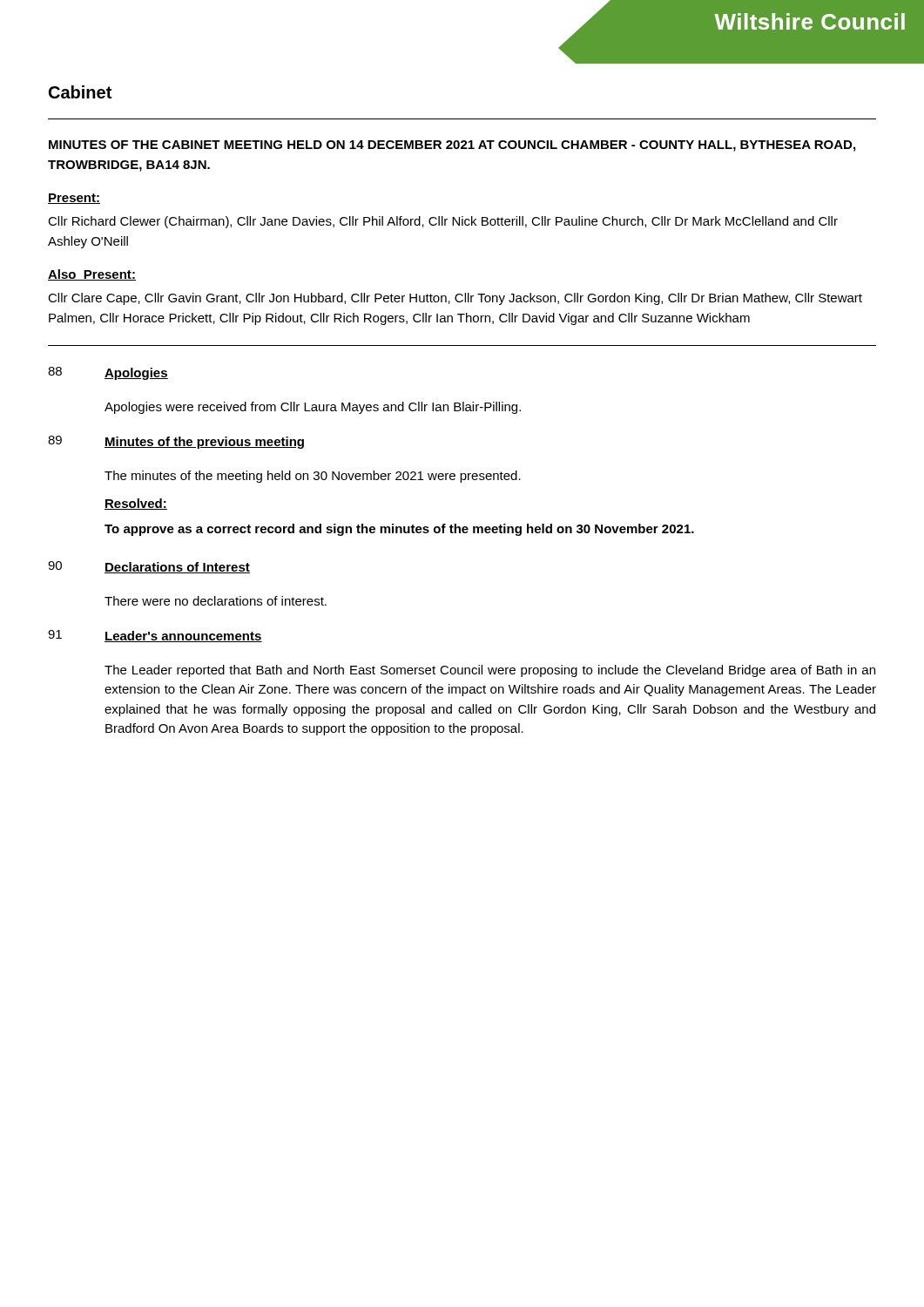Point to the section header beginning "Minutes of the"
This screenshot has height=1307, width=924.
[204, 443]
